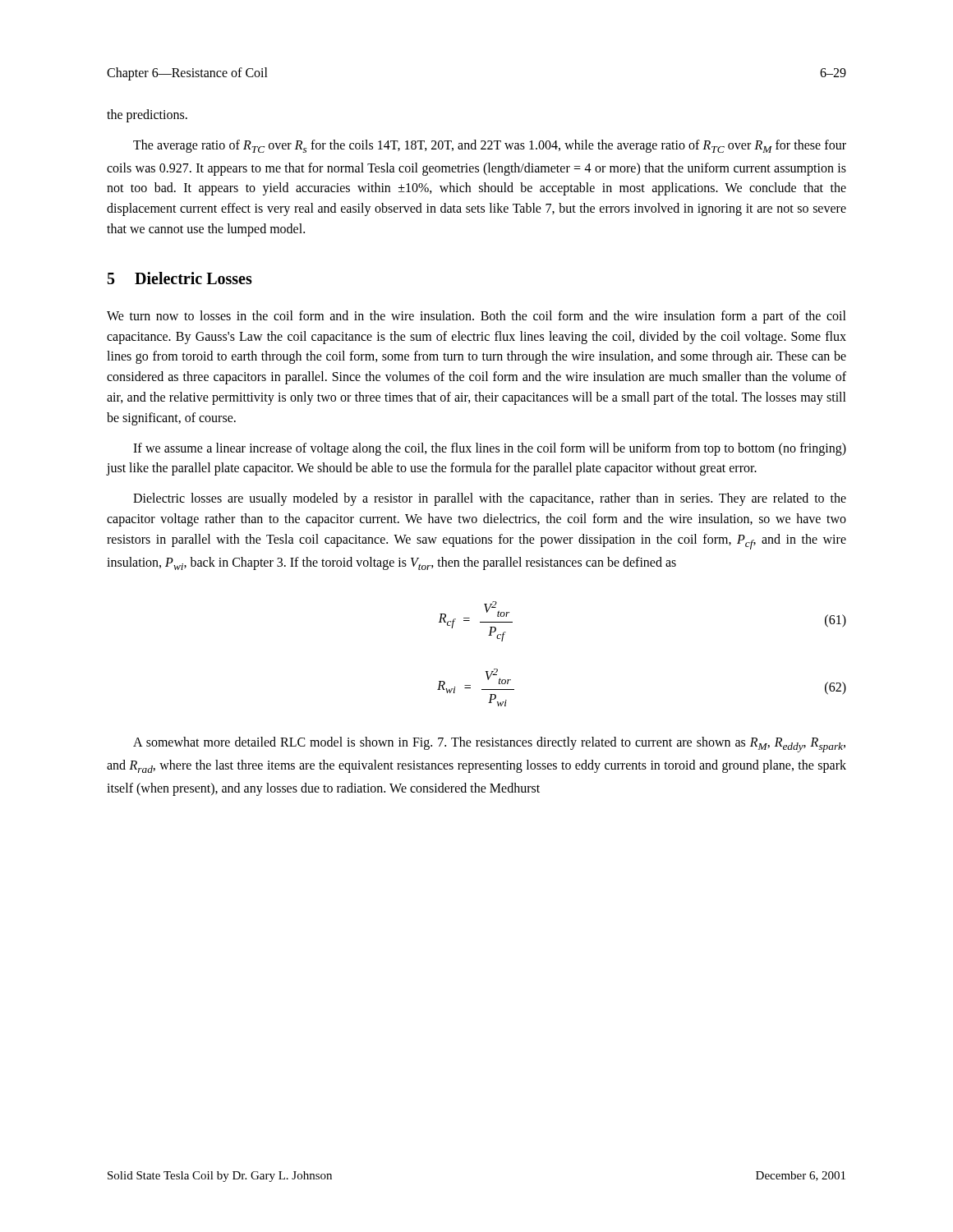Click the passage that begins "We turn now"
The width and height of the screenshot is (953, 1232).
coord(476,367)
